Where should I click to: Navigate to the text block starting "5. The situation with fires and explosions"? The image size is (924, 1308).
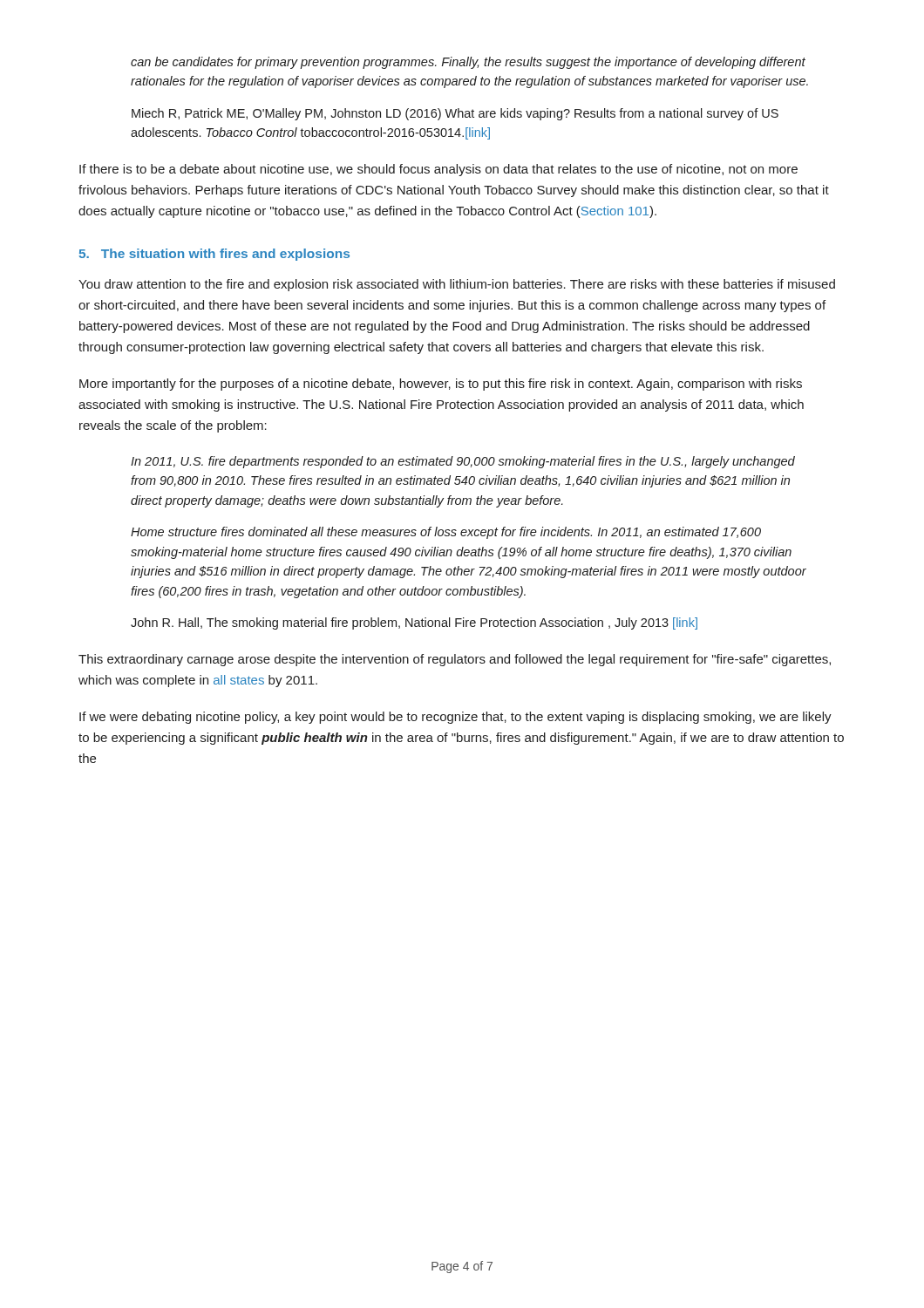pyautogui.click(x=214, y=253)
